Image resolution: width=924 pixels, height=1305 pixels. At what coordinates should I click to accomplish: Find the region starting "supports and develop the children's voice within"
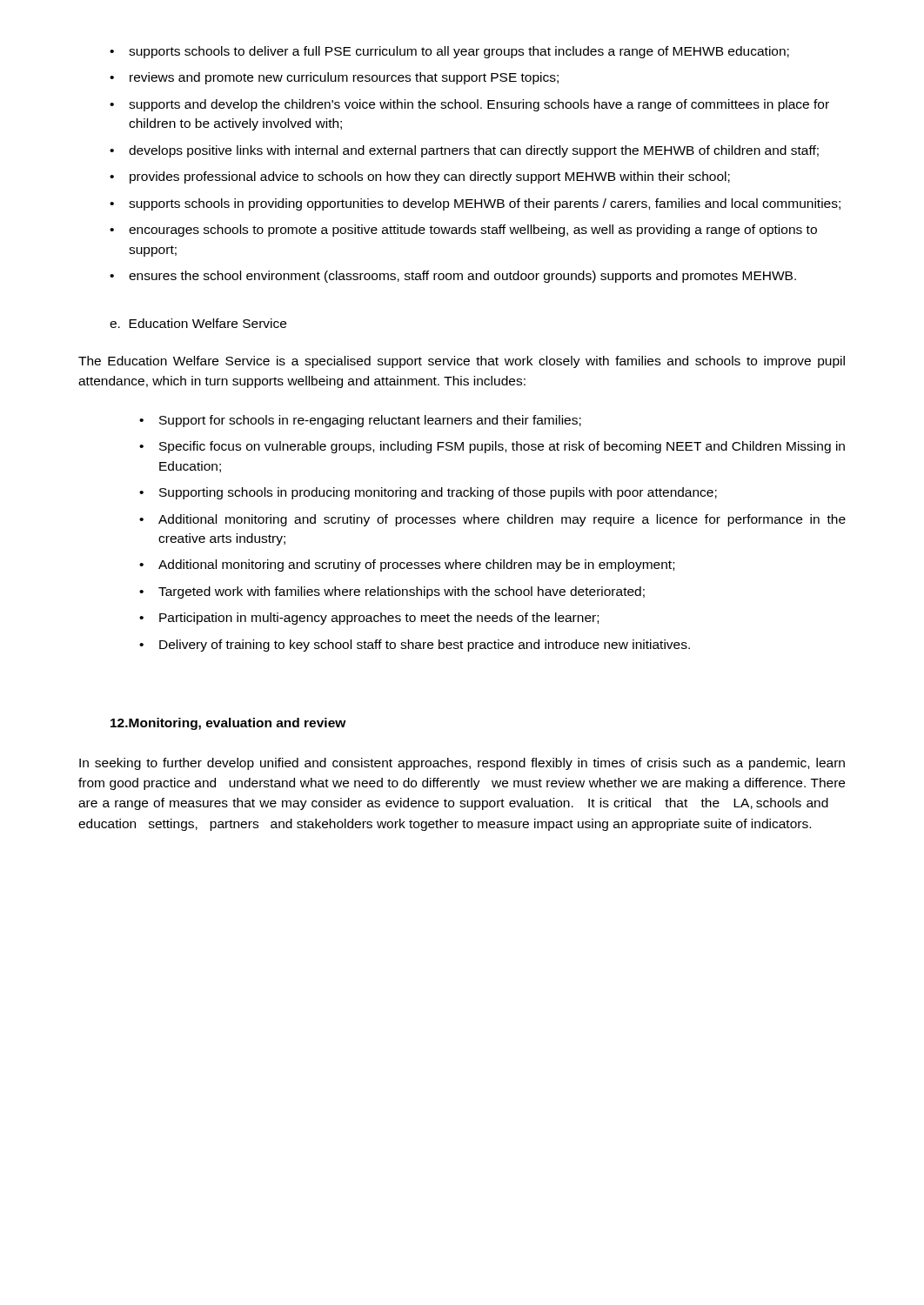[462, 114]
